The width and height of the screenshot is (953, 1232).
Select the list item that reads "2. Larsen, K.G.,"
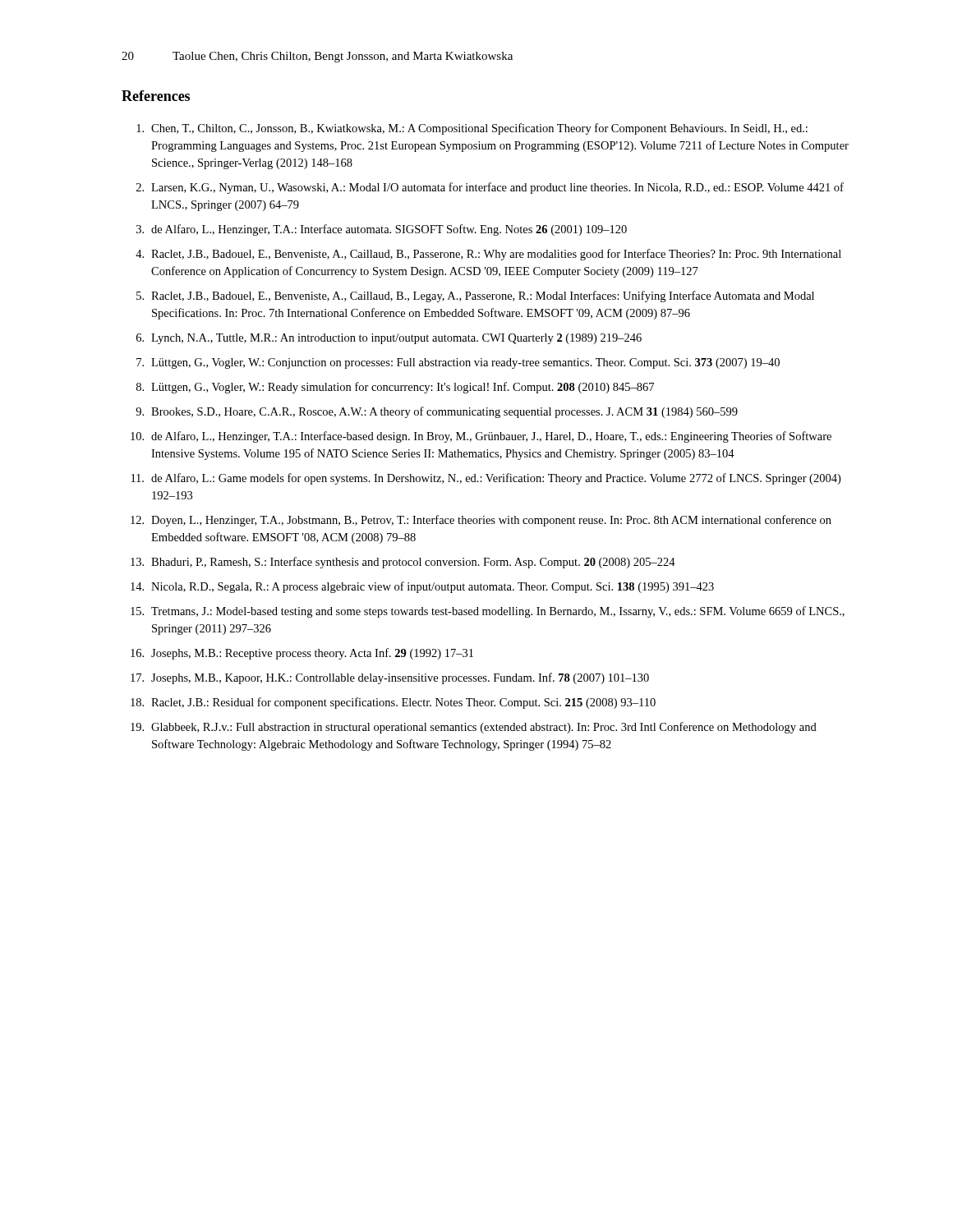click(x=488, y=196)
